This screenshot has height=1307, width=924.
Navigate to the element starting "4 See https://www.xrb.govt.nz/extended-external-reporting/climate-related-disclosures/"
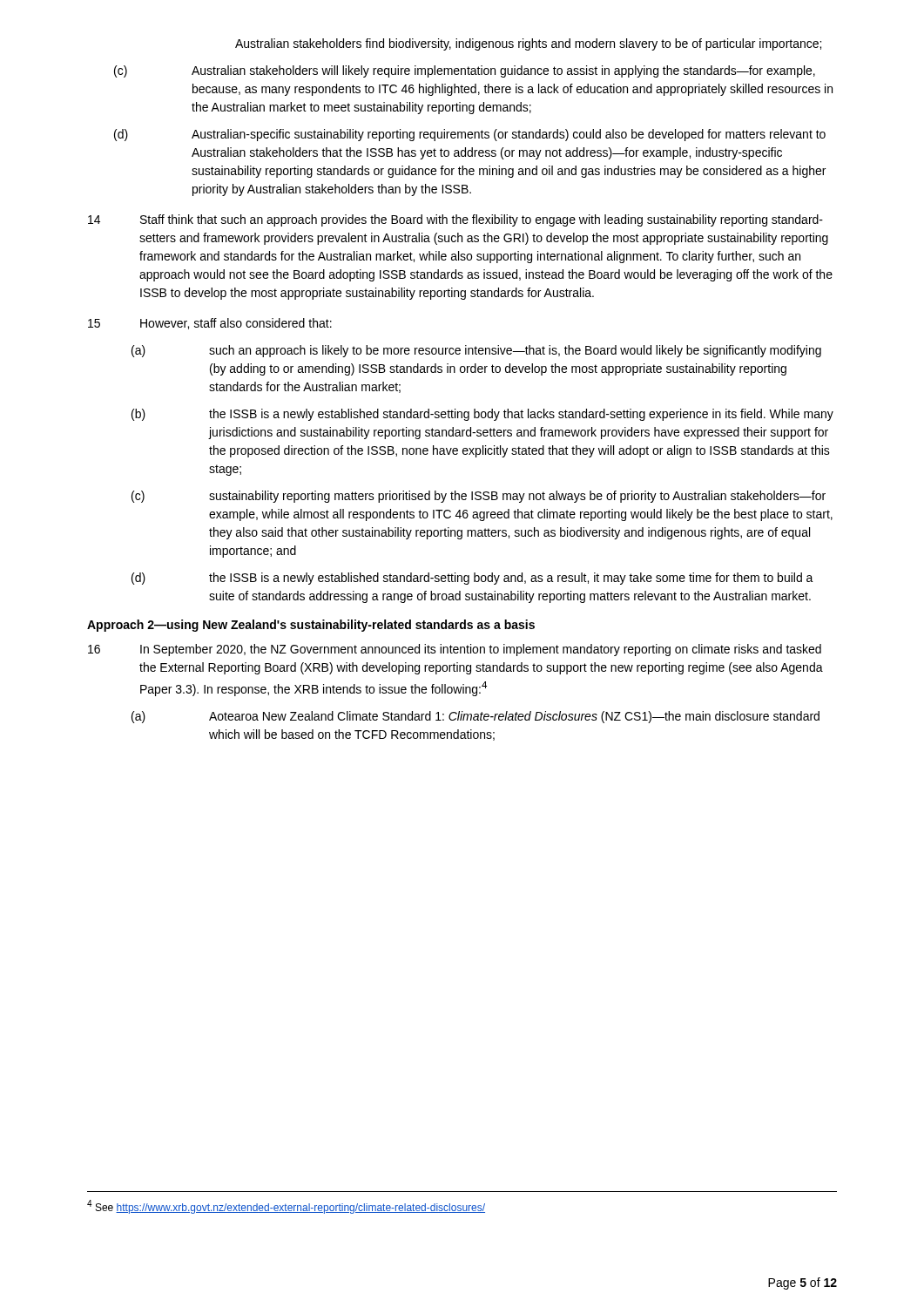pyautogui.click(x=286, y=1206)
